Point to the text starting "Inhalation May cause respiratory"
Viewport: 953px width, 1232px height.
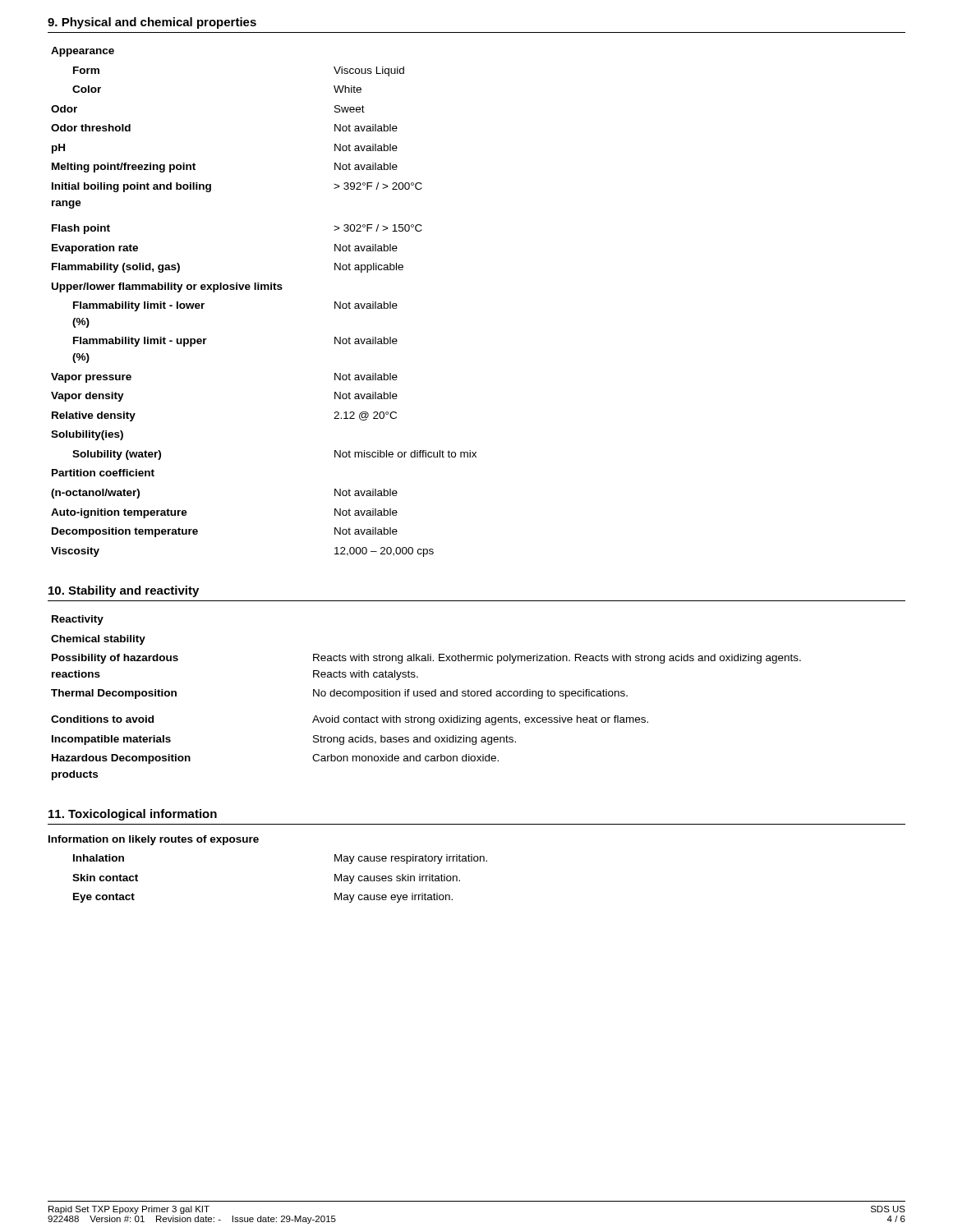pyautogui.click(x=476, y=858)
